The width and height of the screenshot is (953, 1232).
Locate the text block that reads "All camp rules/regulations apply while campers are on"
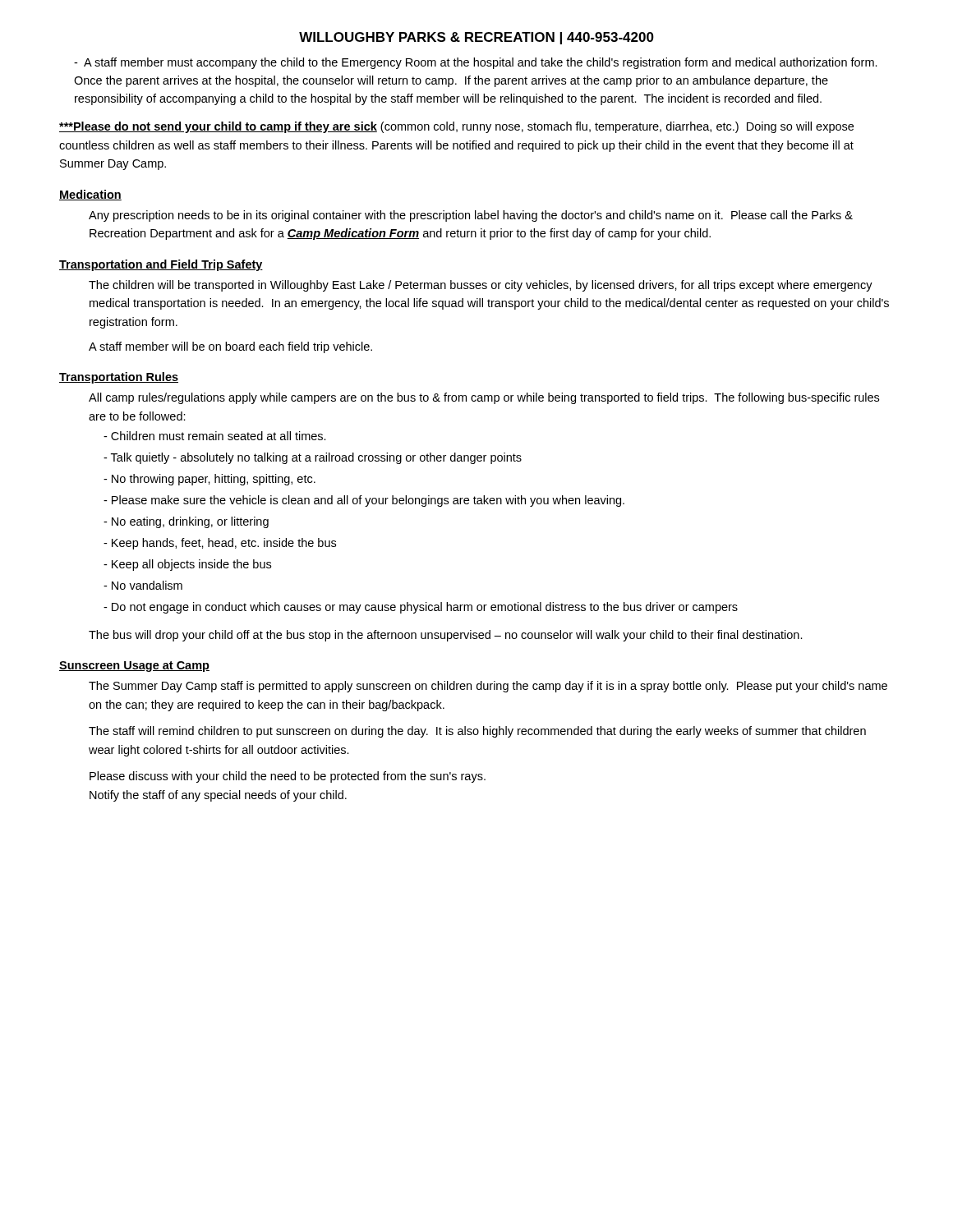point(484,407)
